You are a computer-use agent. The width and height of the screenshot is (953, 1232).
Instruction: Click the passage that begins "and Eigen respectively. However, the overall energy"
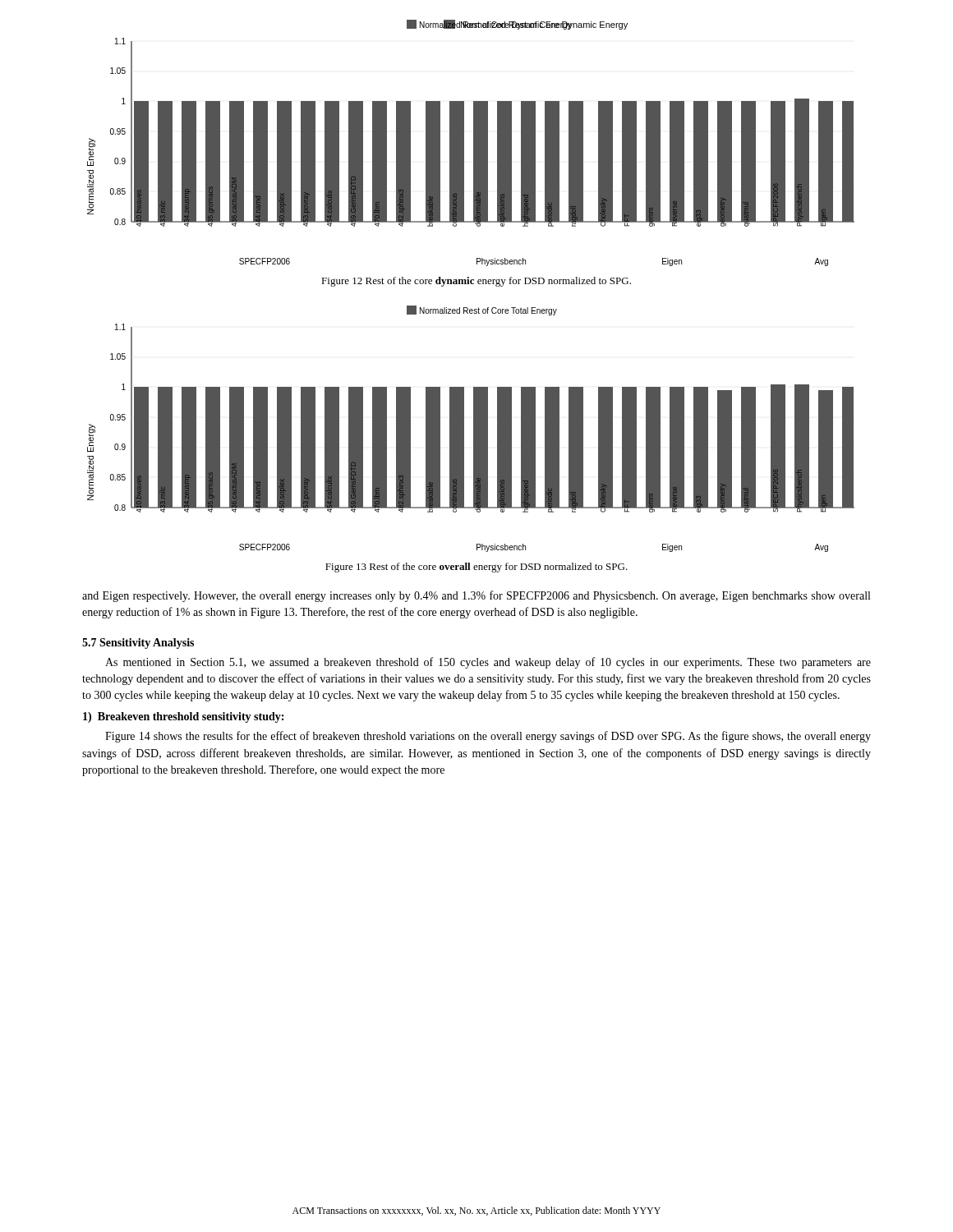coord(476,605)
